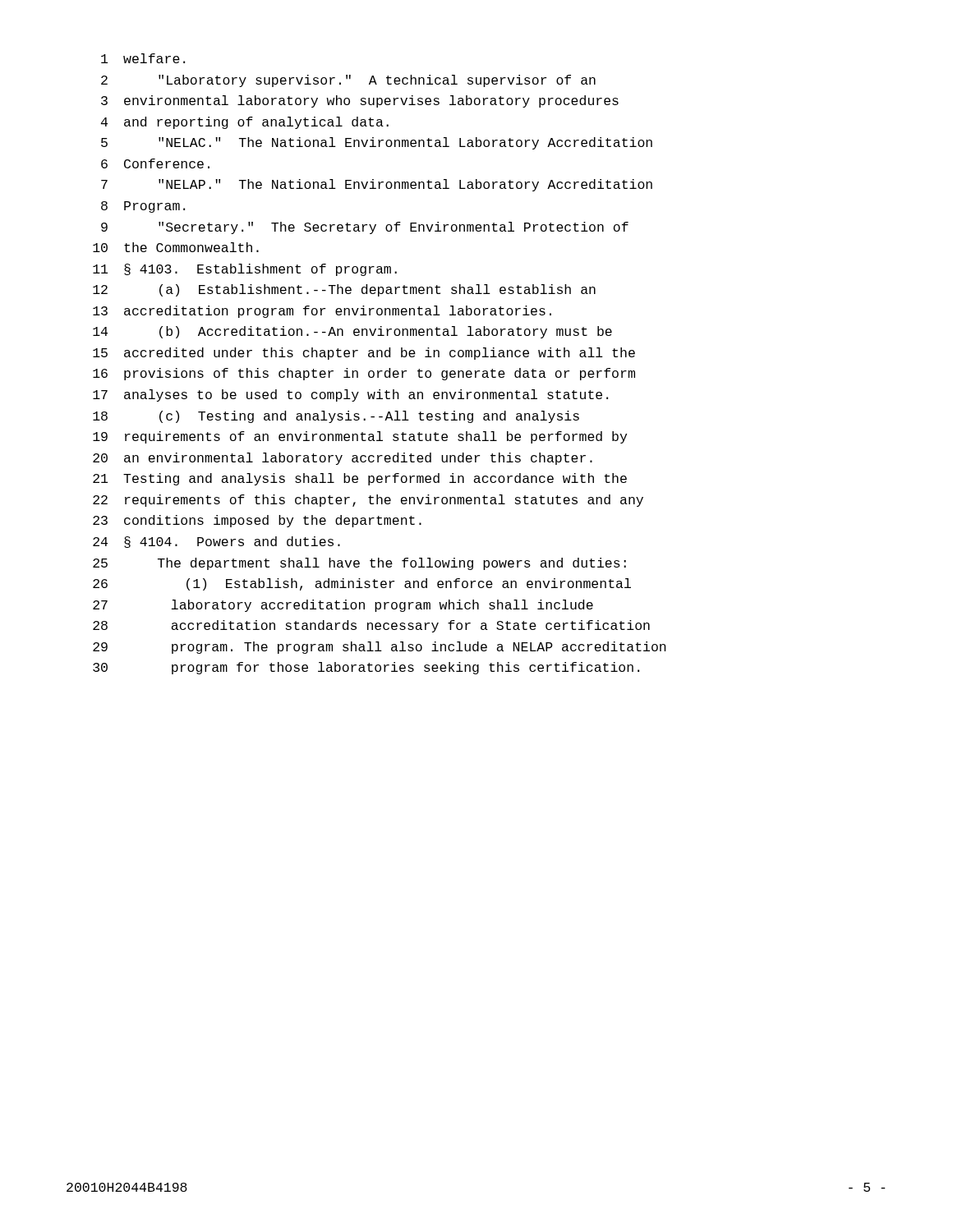953x1232 pixels.
Task: Find the list item that says "20 an environmental"
Action: point(476,459)
